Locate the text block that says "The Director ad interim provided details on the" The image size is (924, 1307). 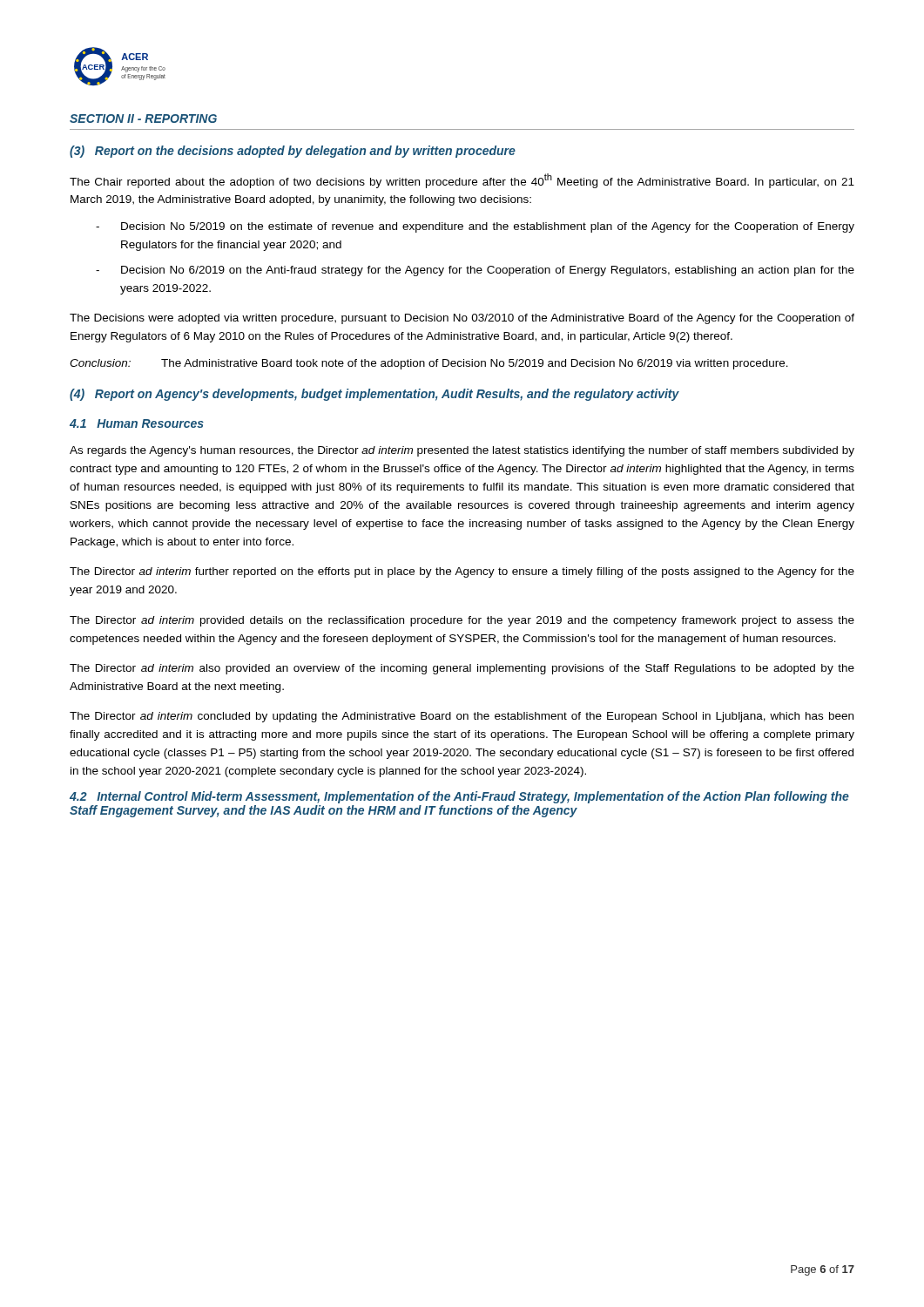tap(462, 630)
